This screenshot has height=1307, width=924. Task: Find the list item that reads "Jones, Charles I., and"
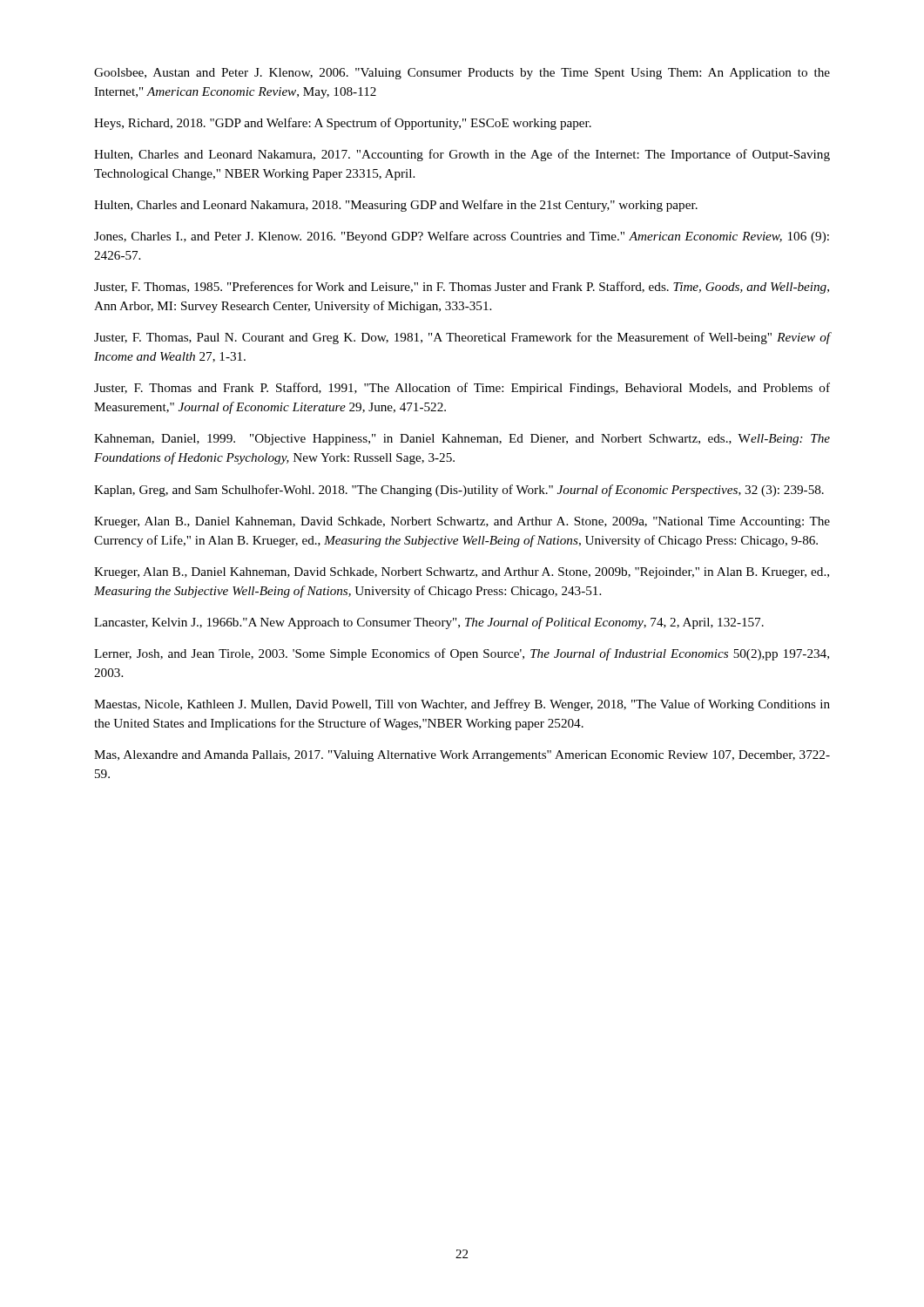pos(462,245)
